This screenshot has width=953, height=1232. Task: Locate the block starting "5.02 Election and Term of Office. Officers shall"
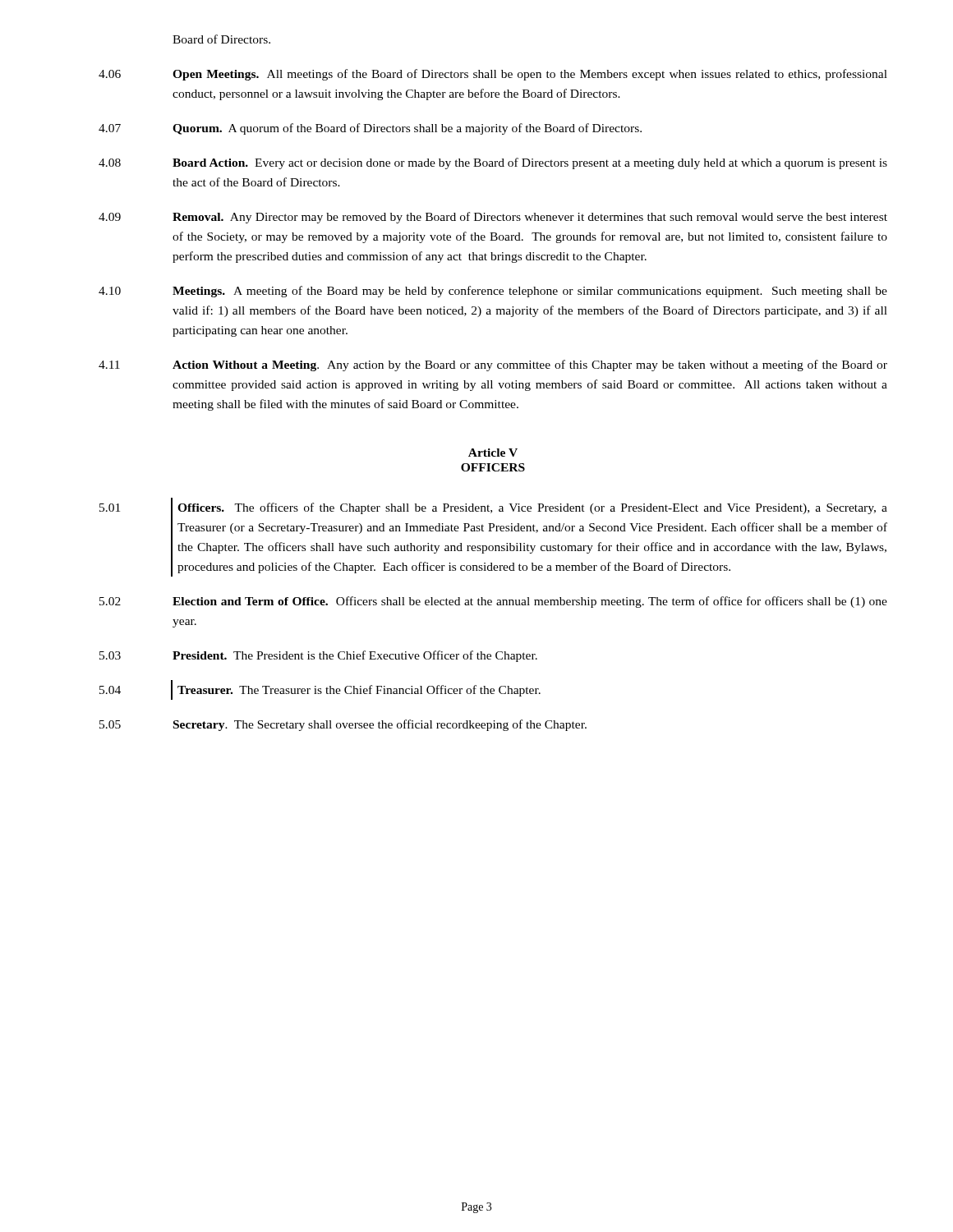point(493,611)
